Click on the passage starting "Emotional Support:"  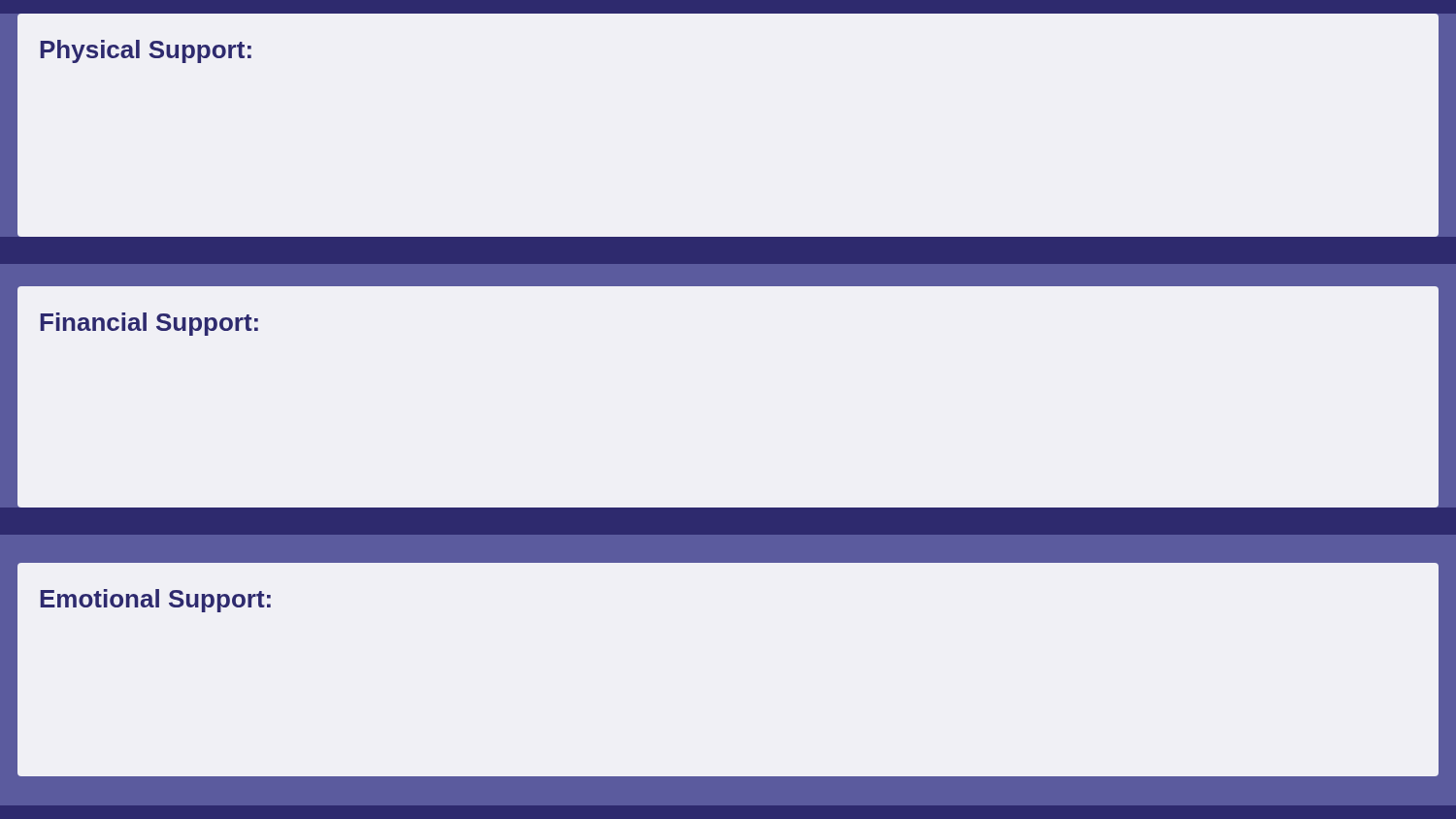[x=156, y=599]
